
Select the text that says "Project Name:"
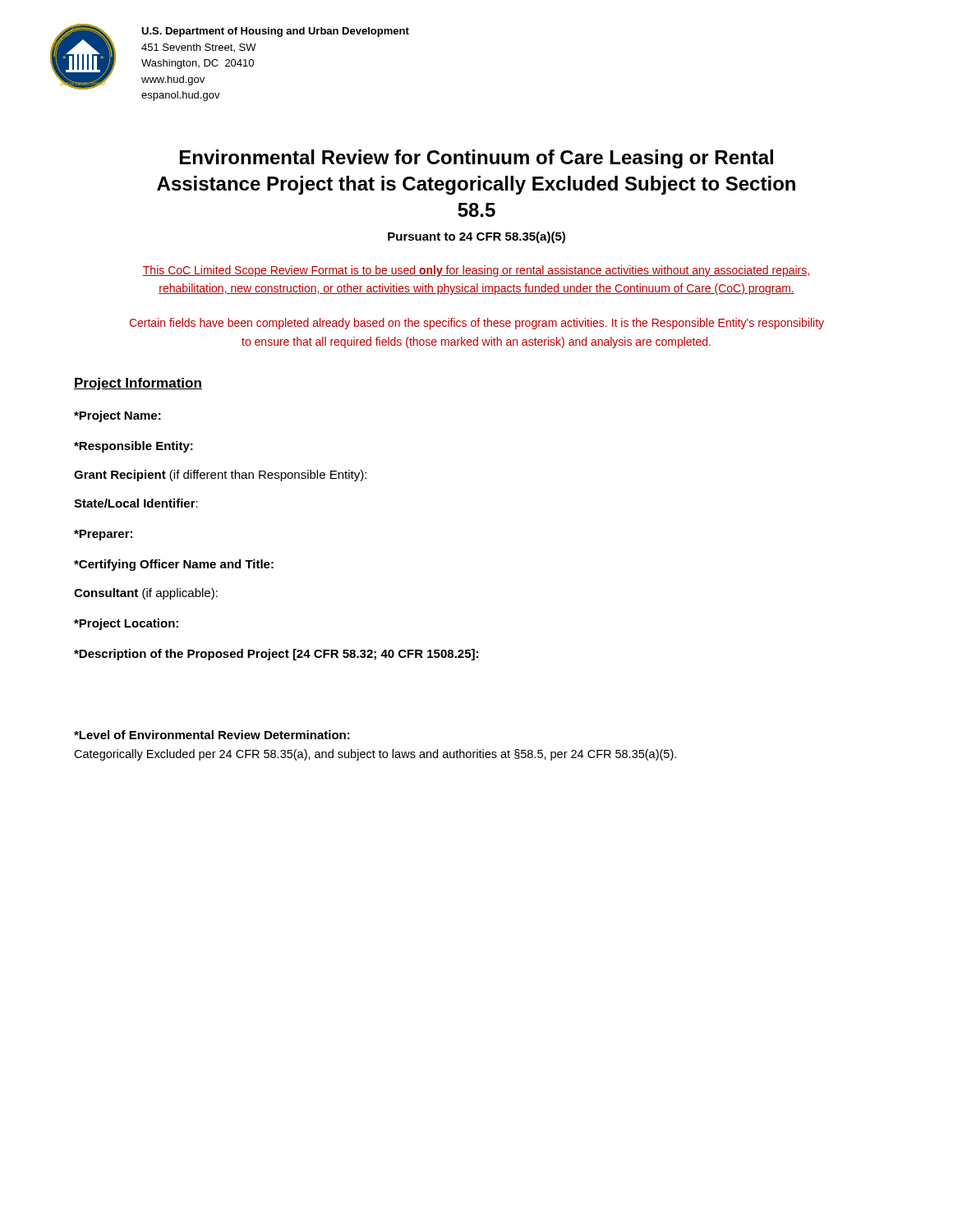pos(118,415)
